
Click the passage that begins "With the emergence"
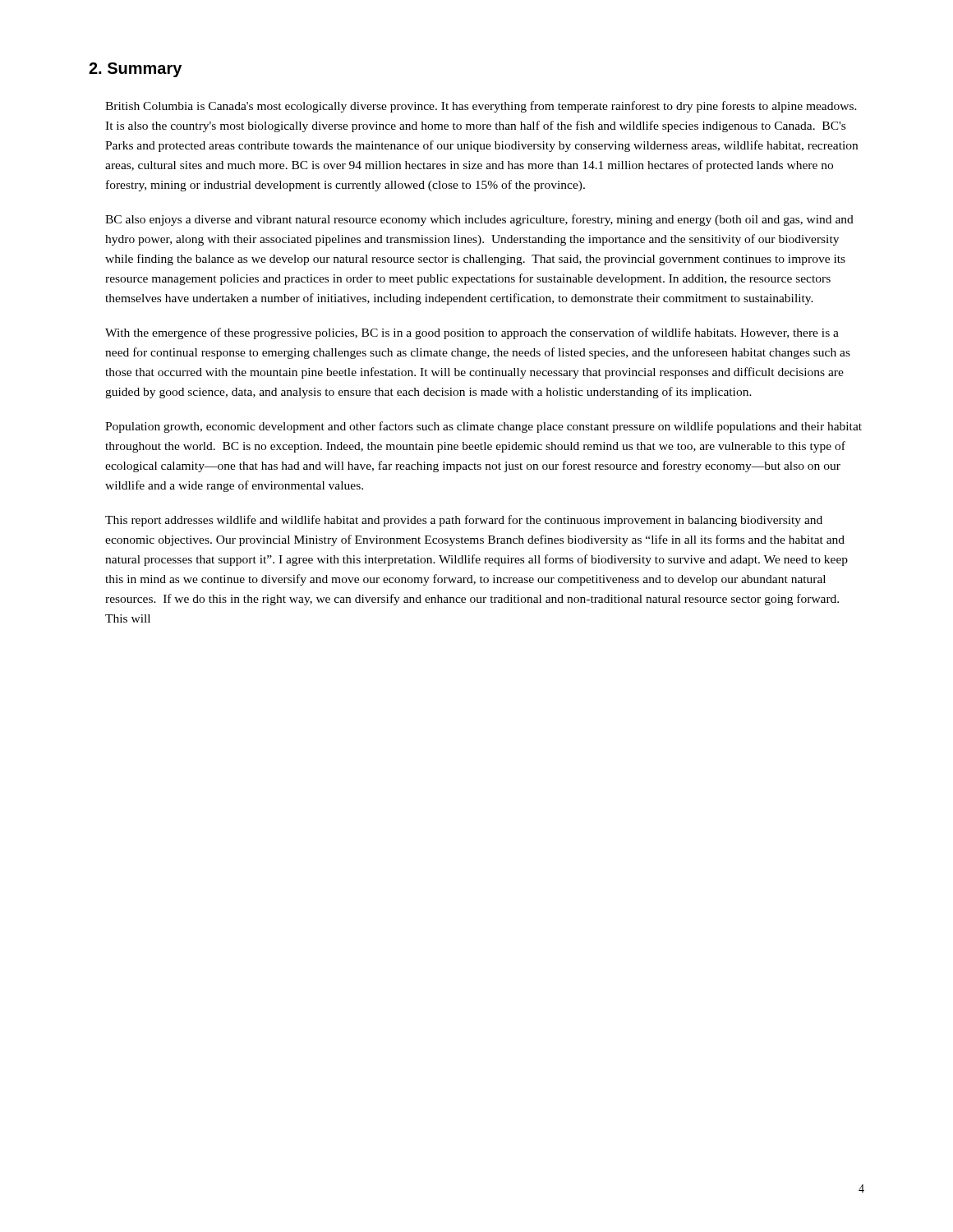(478, 362)
